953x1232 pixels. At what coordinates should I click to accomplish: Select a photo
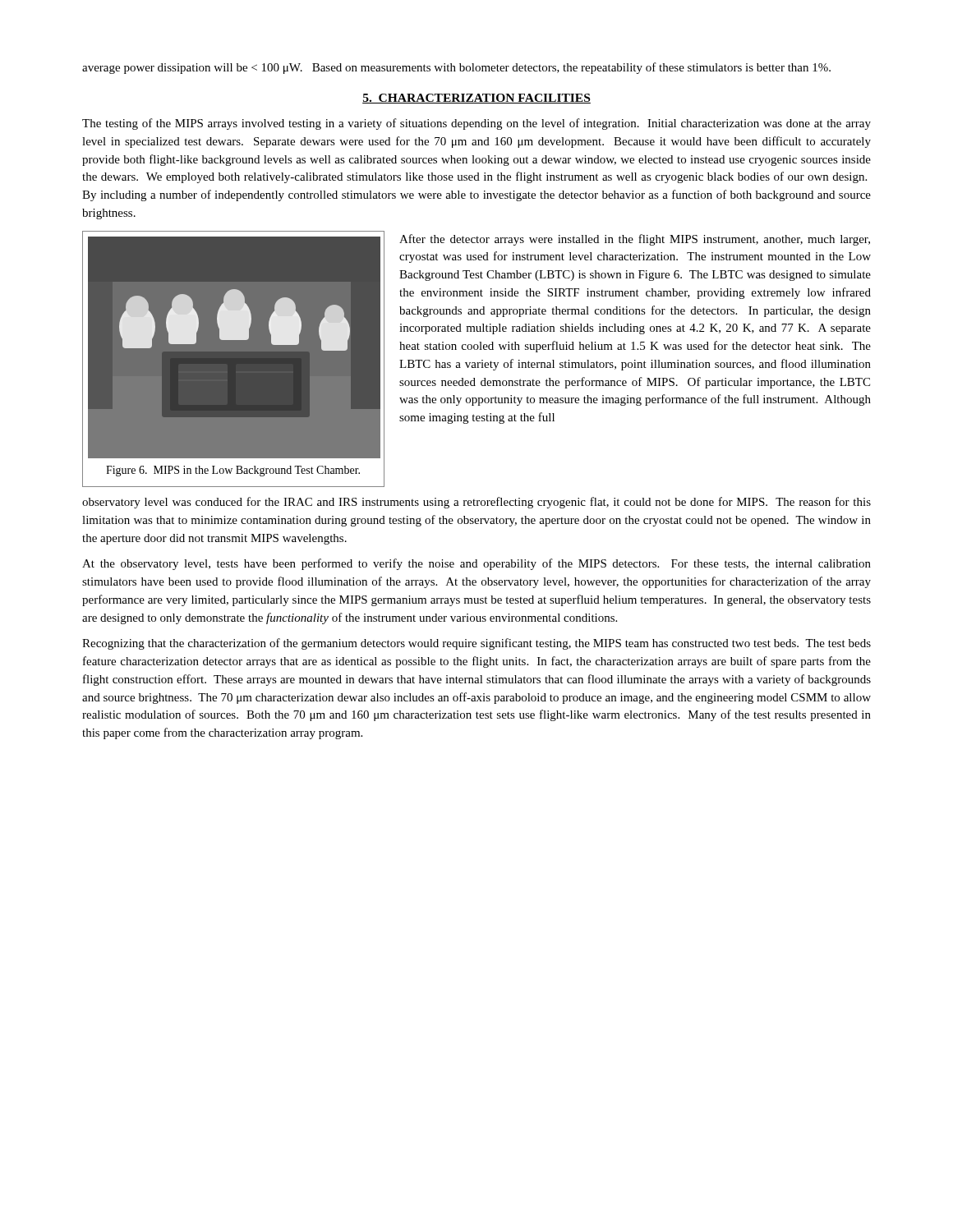pos(233,359)
